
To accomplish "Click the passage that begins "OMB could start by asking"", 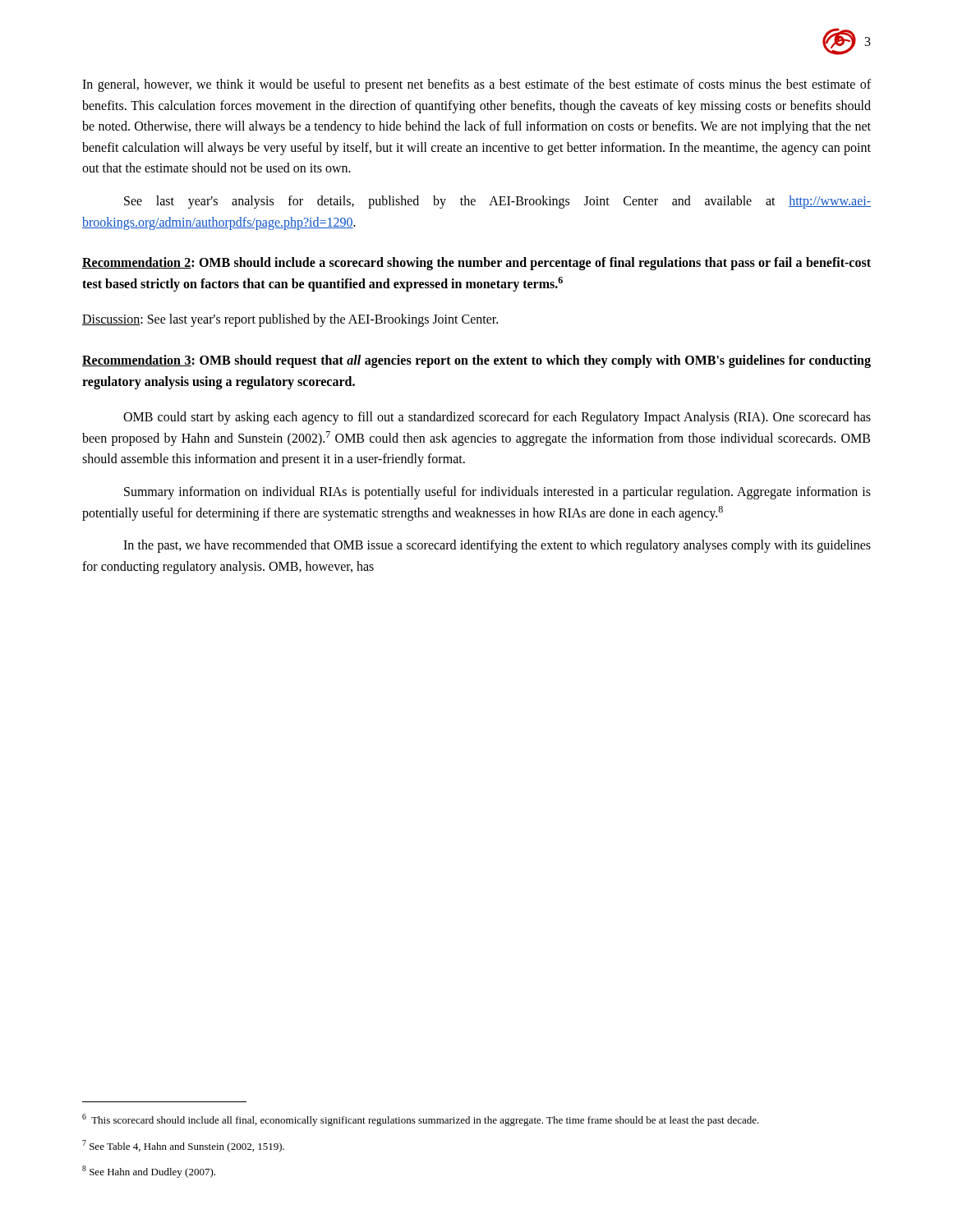I will click(476, 438).
